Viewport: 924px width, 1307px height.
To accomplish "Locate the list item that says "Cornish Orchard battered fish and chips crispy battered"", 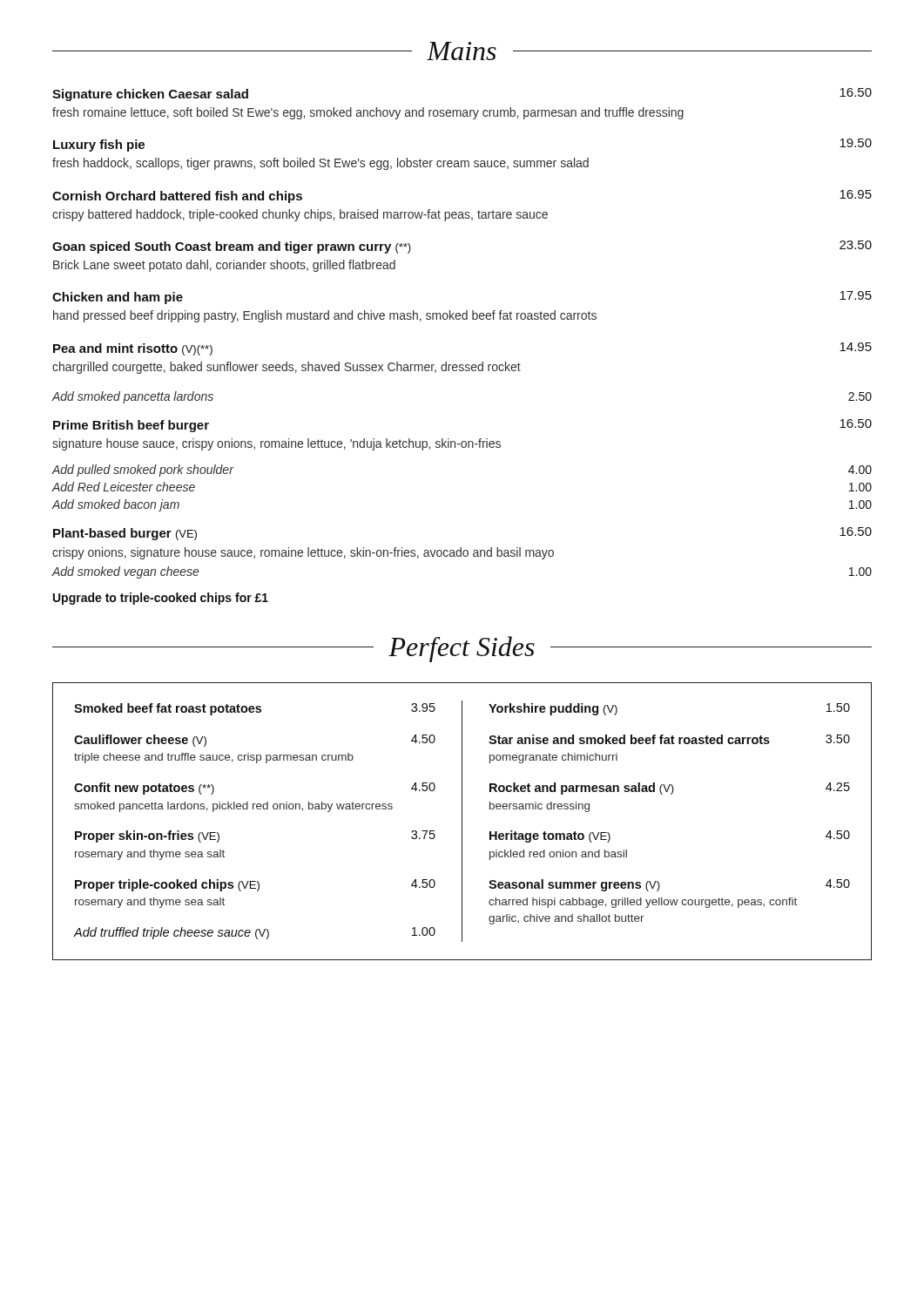I will [x=462, y=205].
